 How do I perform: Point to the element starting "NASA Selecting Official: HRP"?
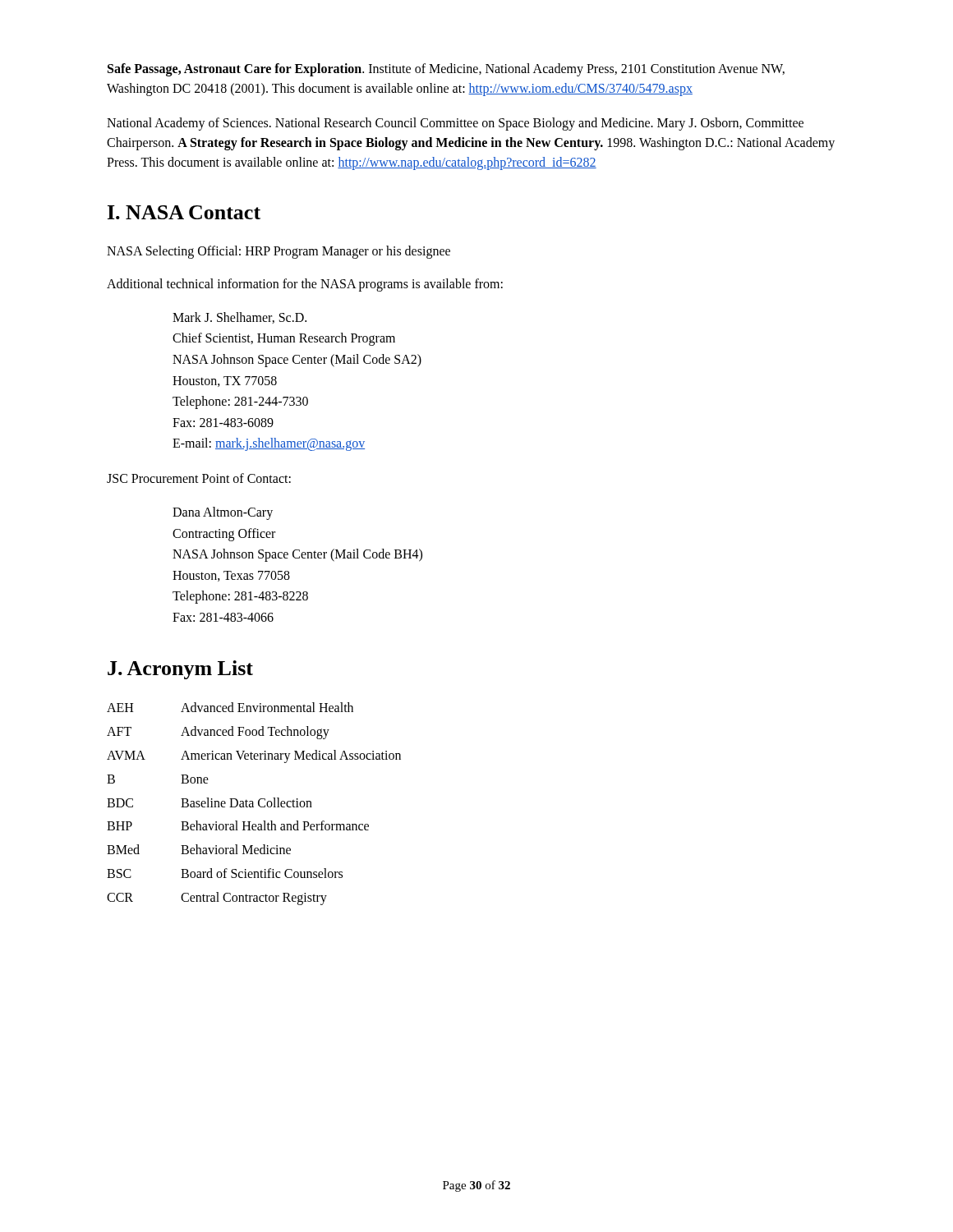tap(279, 251)
